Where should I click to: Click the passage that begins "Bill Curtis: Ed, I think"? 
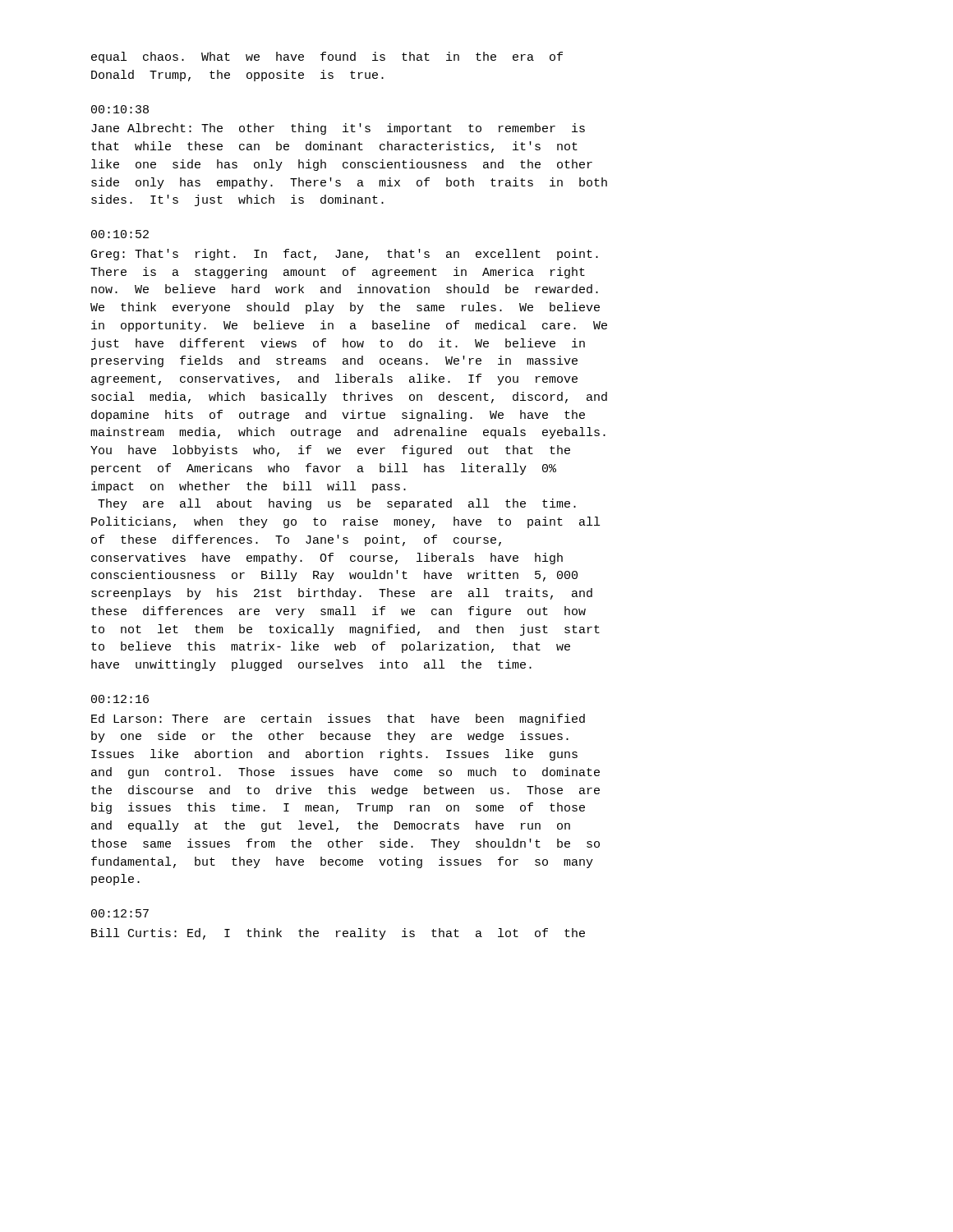pyautogui.click(x=338, y=934)
